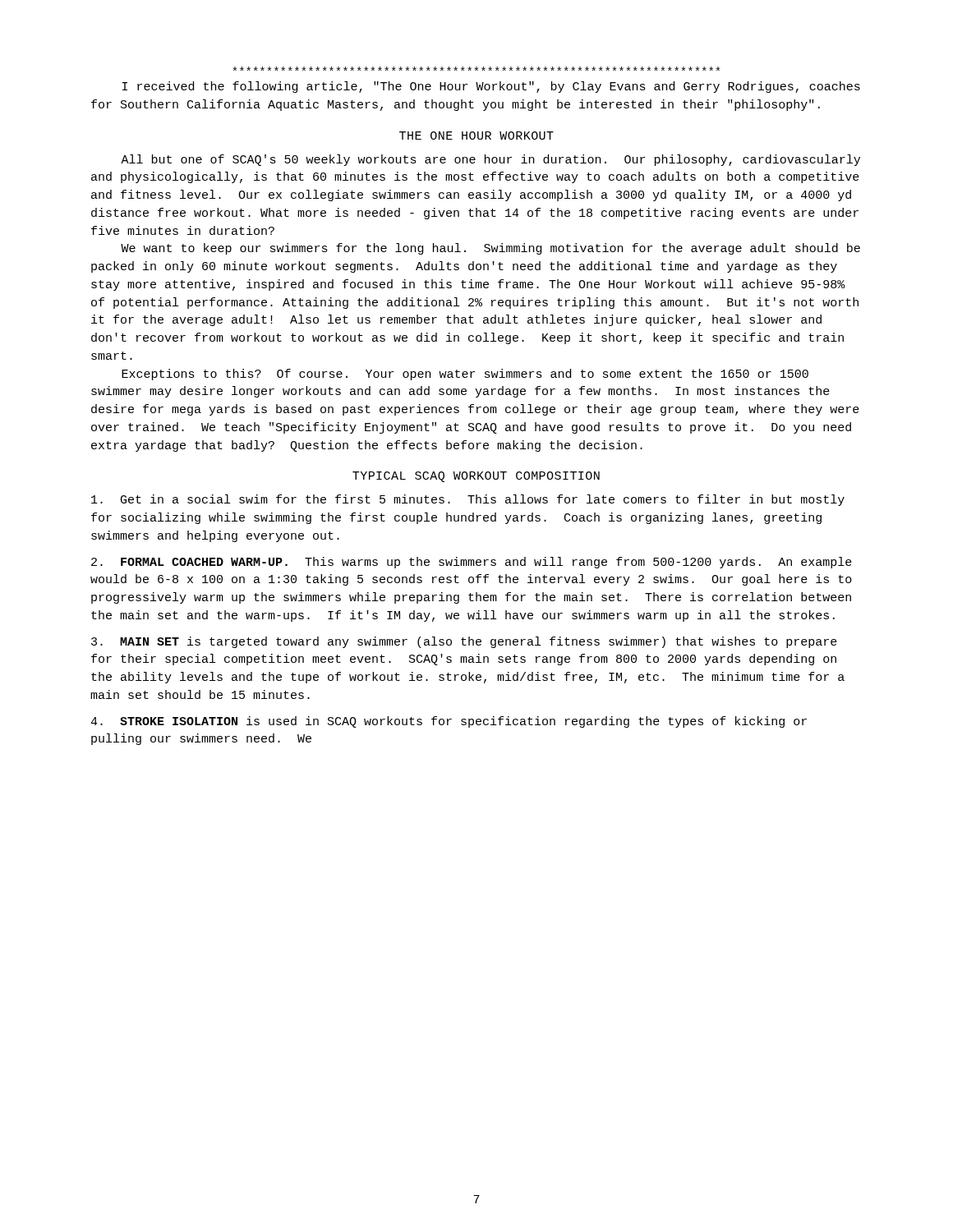Select the region starting "Exceptions to this?"

tap(475, 410)
